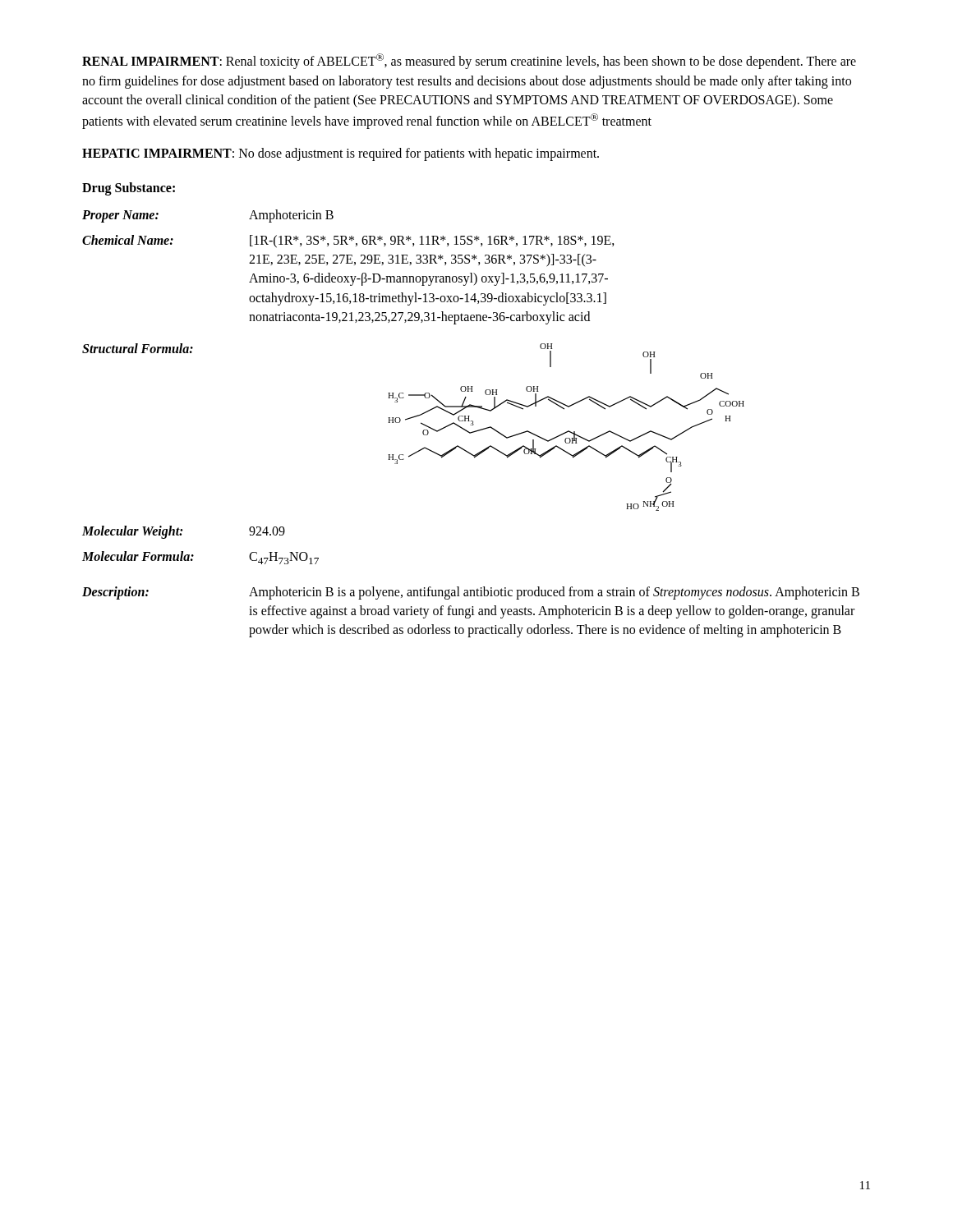Point to "Molecular Formula: C47H73NO17"

click(x=157, y=557)
